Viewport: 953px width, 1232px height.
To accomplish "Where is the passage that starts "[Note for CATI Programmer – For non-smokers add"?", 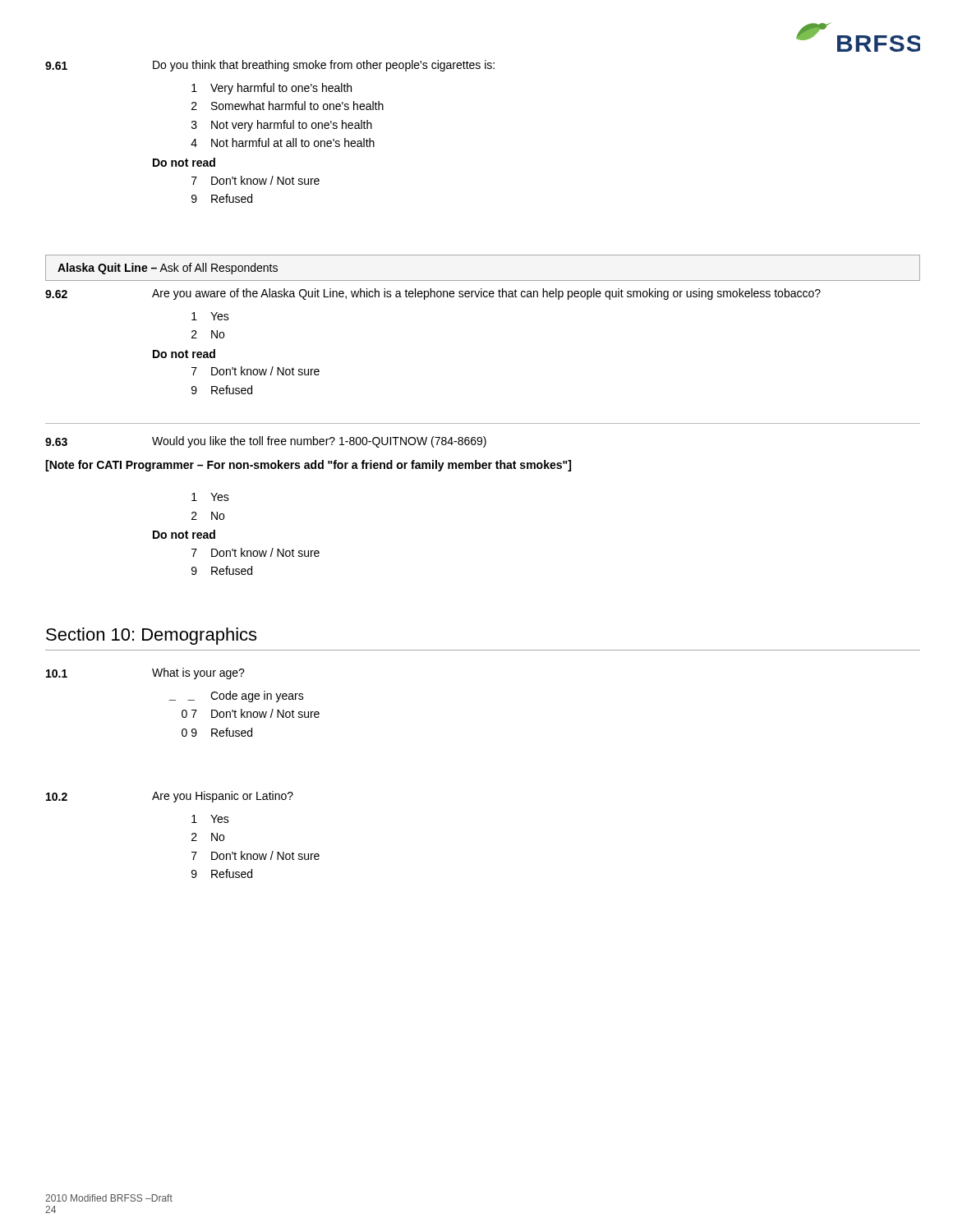I will point(308,465).
